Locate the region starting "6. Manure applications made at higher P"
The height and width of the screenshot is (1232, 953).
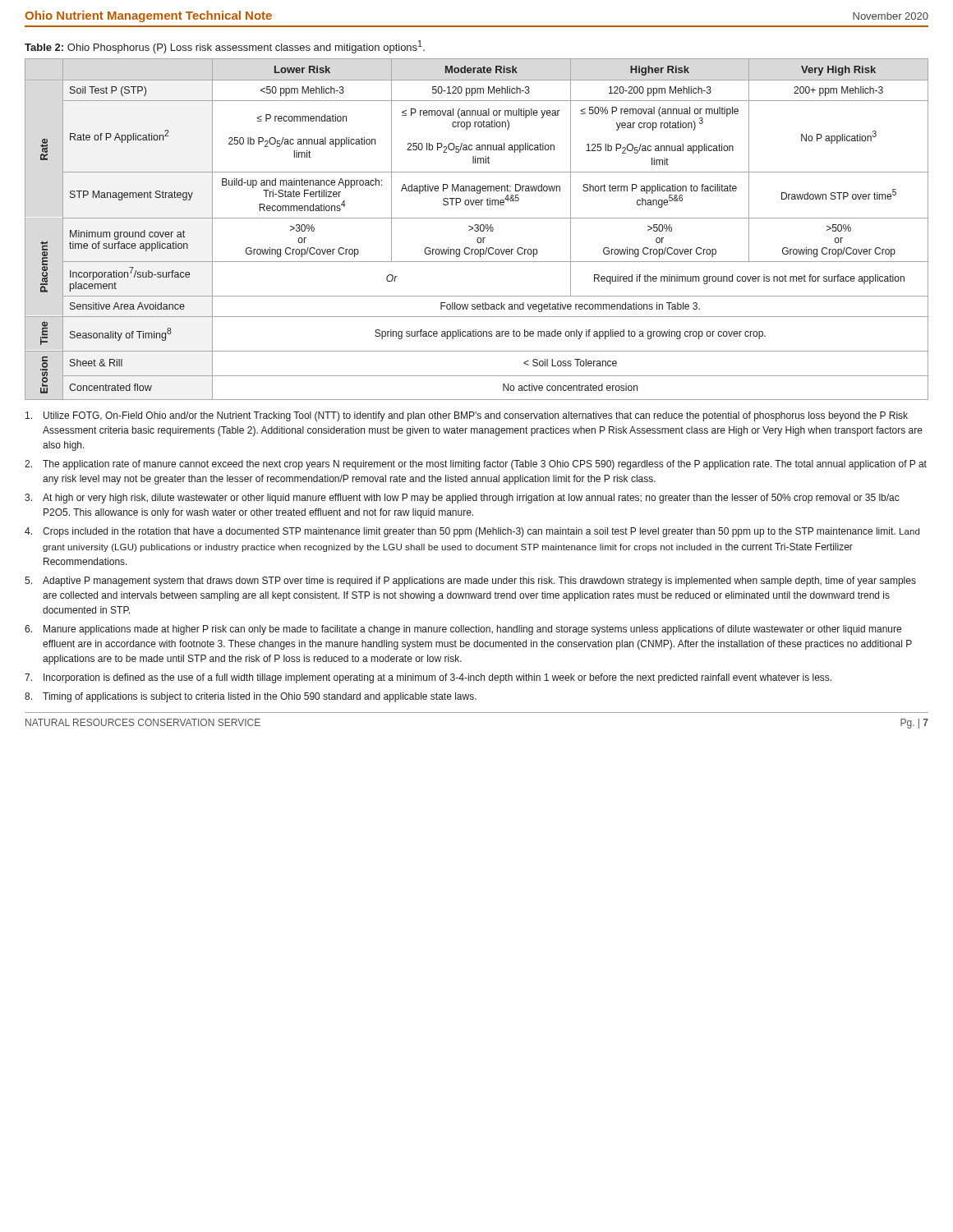click(x=476, y=644)
